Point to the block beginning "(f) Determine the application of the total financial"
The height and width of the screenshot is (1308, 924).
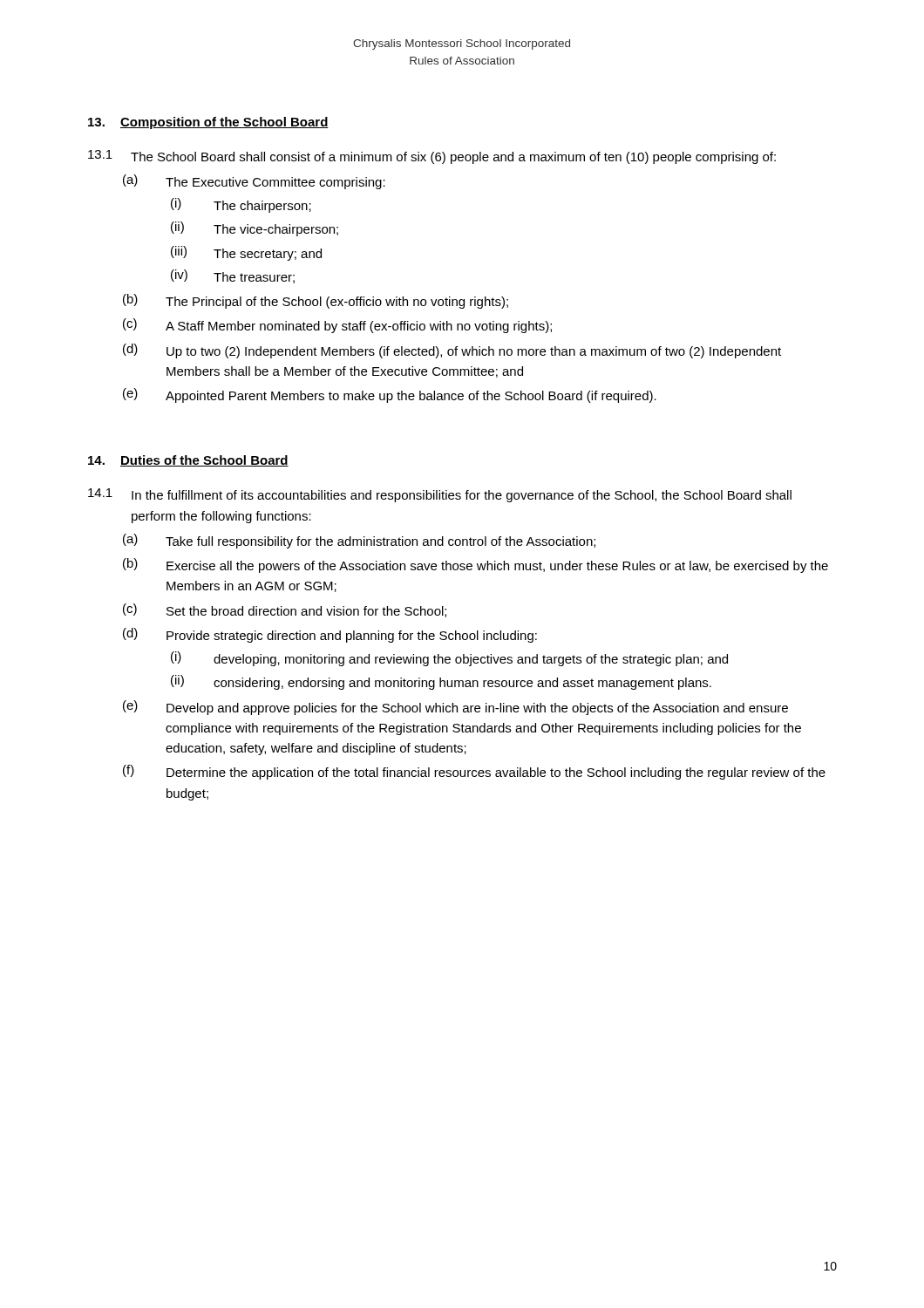tap(479, 783)
